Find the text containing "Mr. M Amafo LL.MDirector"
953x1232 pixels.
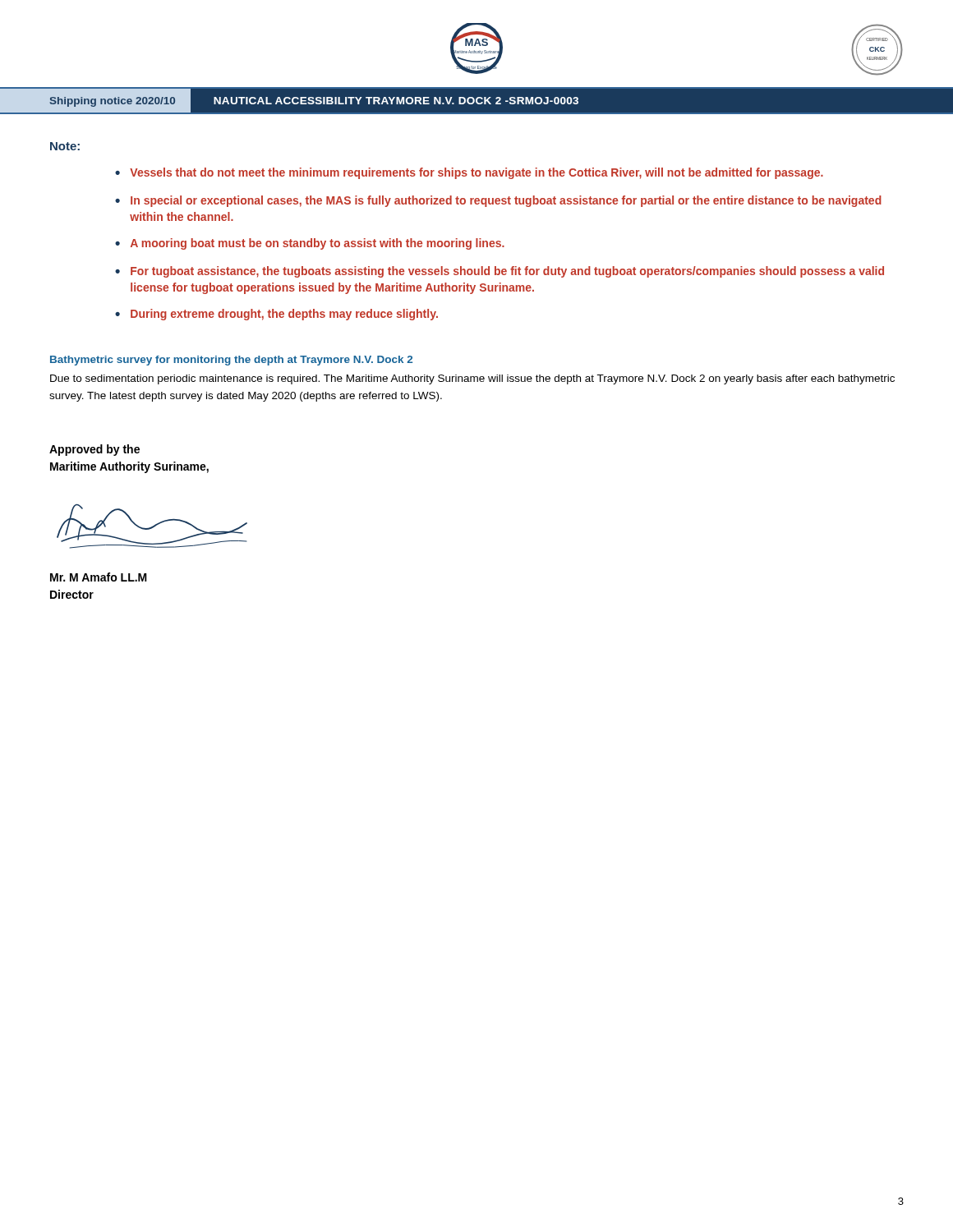(x=98, y=586)
